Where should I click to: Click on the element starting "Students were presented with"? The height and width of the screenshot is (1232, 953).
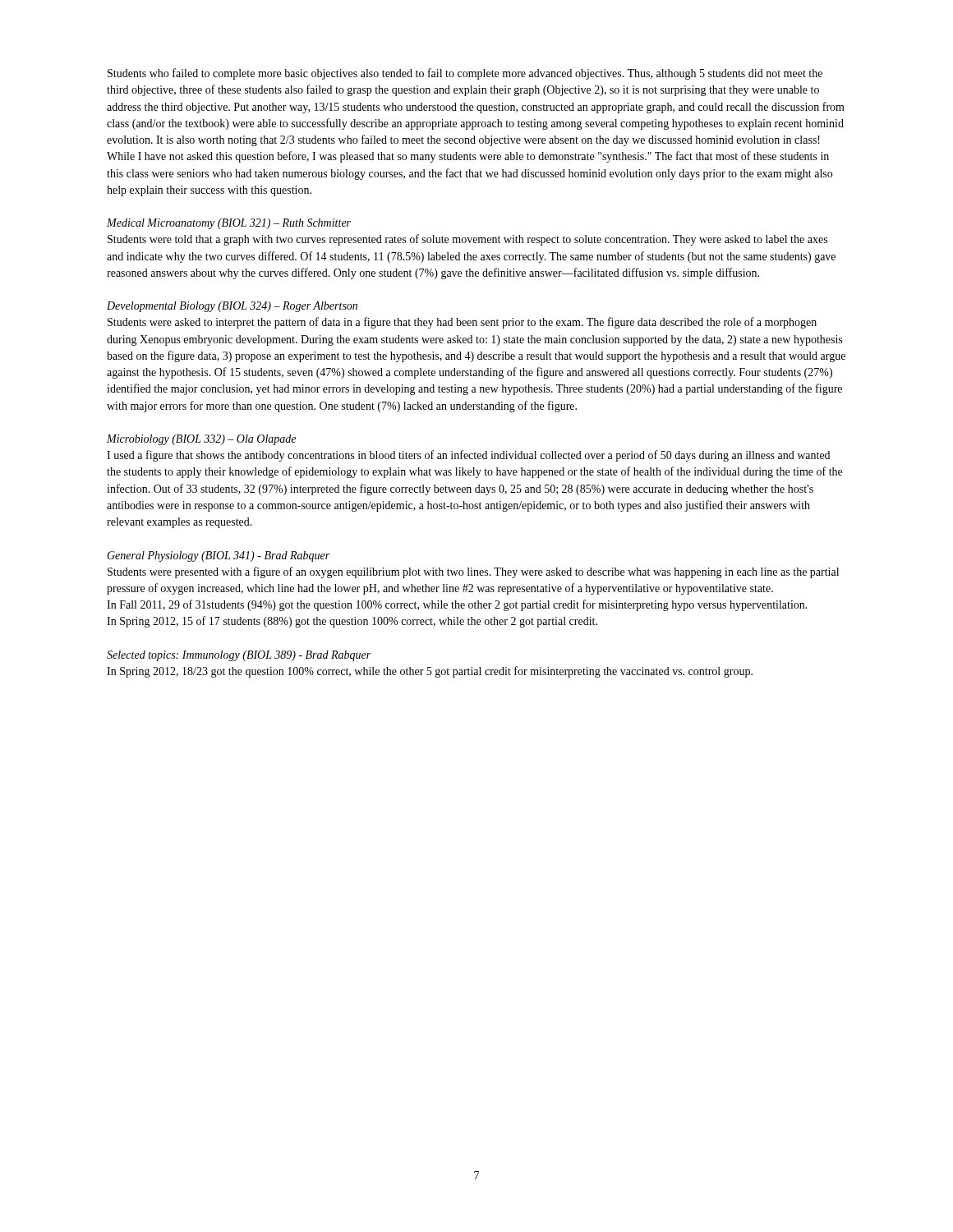(476, 597)
